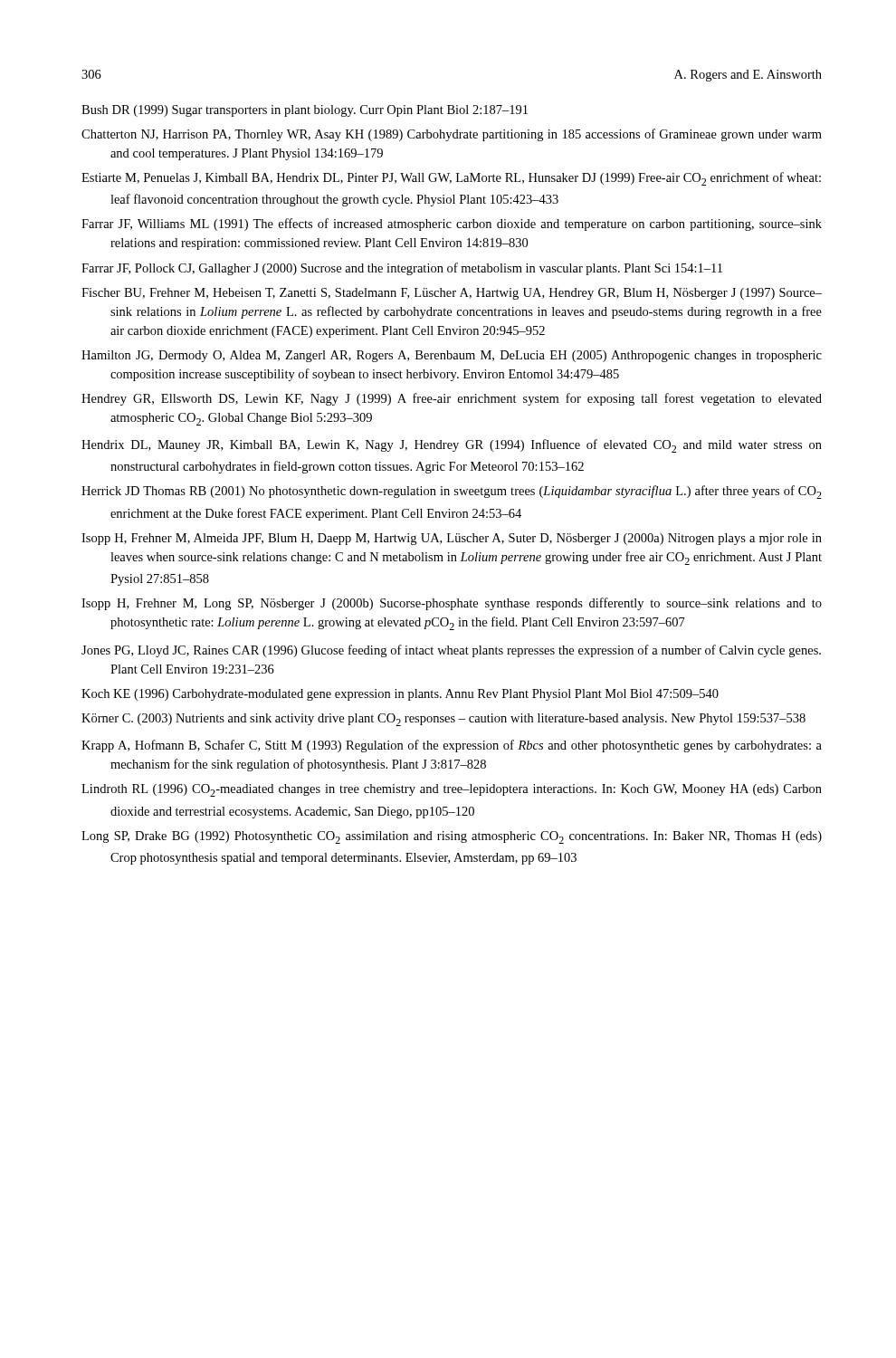Click on the passage starting "Herrick JD Thomas RB"
Screen dimensions: 1358x896
tap(452, 502)
